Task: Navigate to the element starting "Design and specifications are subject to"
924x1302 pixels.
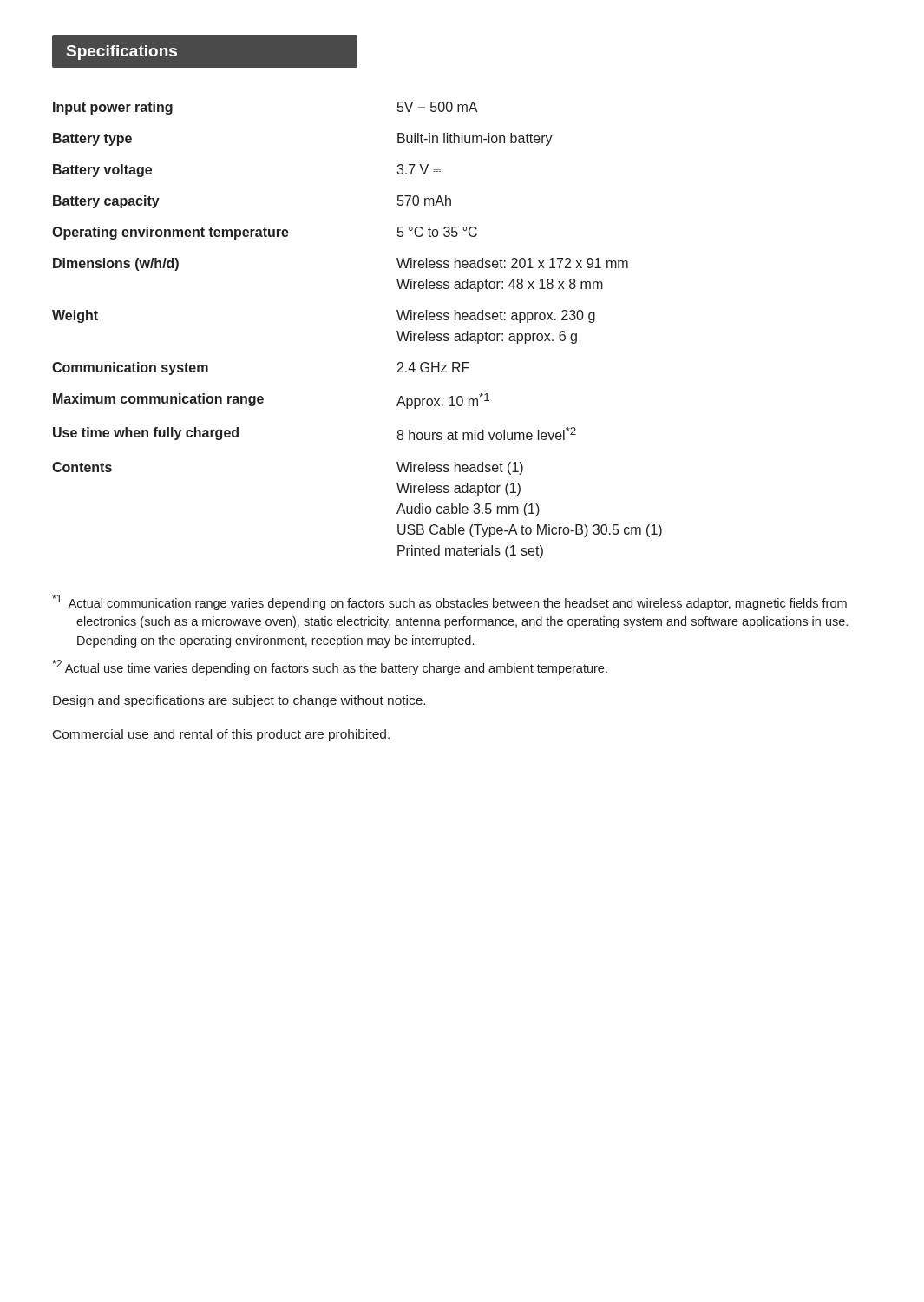Action: click(239, 700)
